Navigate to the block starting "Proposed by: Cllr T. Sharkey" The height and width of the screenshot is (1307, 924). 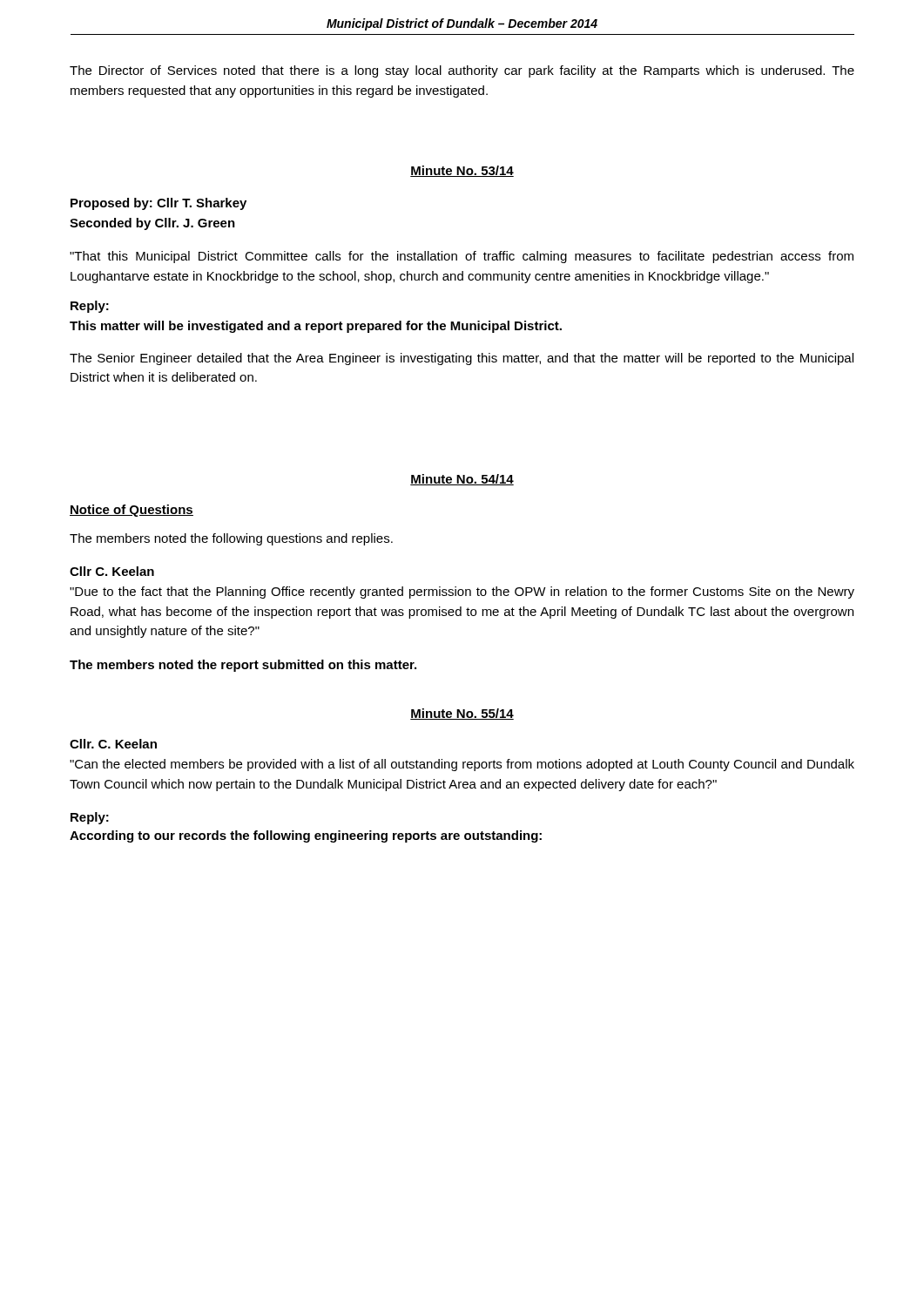tap(158, 212)
